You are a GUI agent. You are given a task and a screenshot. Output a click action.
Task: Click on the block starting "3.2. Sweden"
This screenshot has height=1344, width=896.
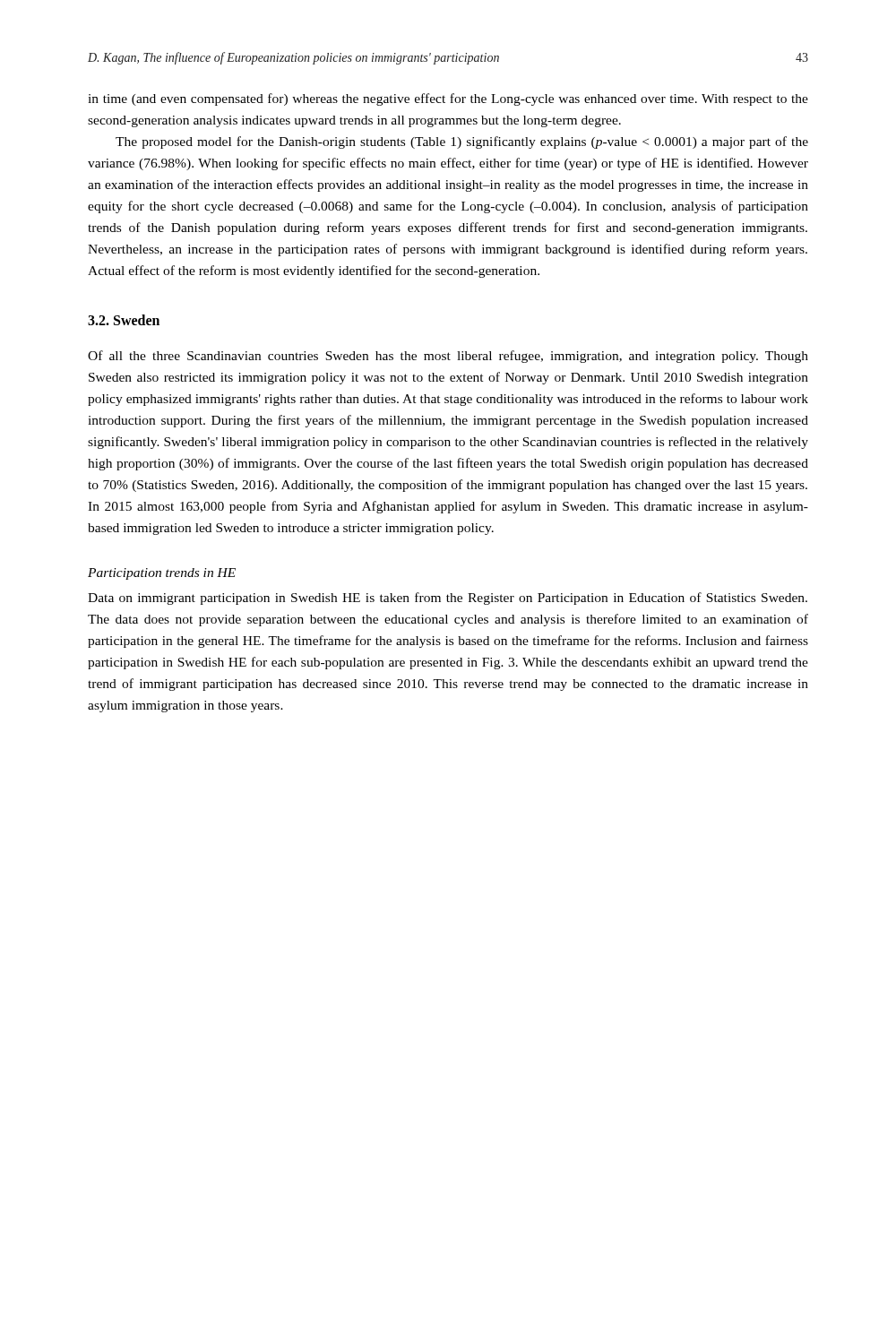(x=124, y=320)
